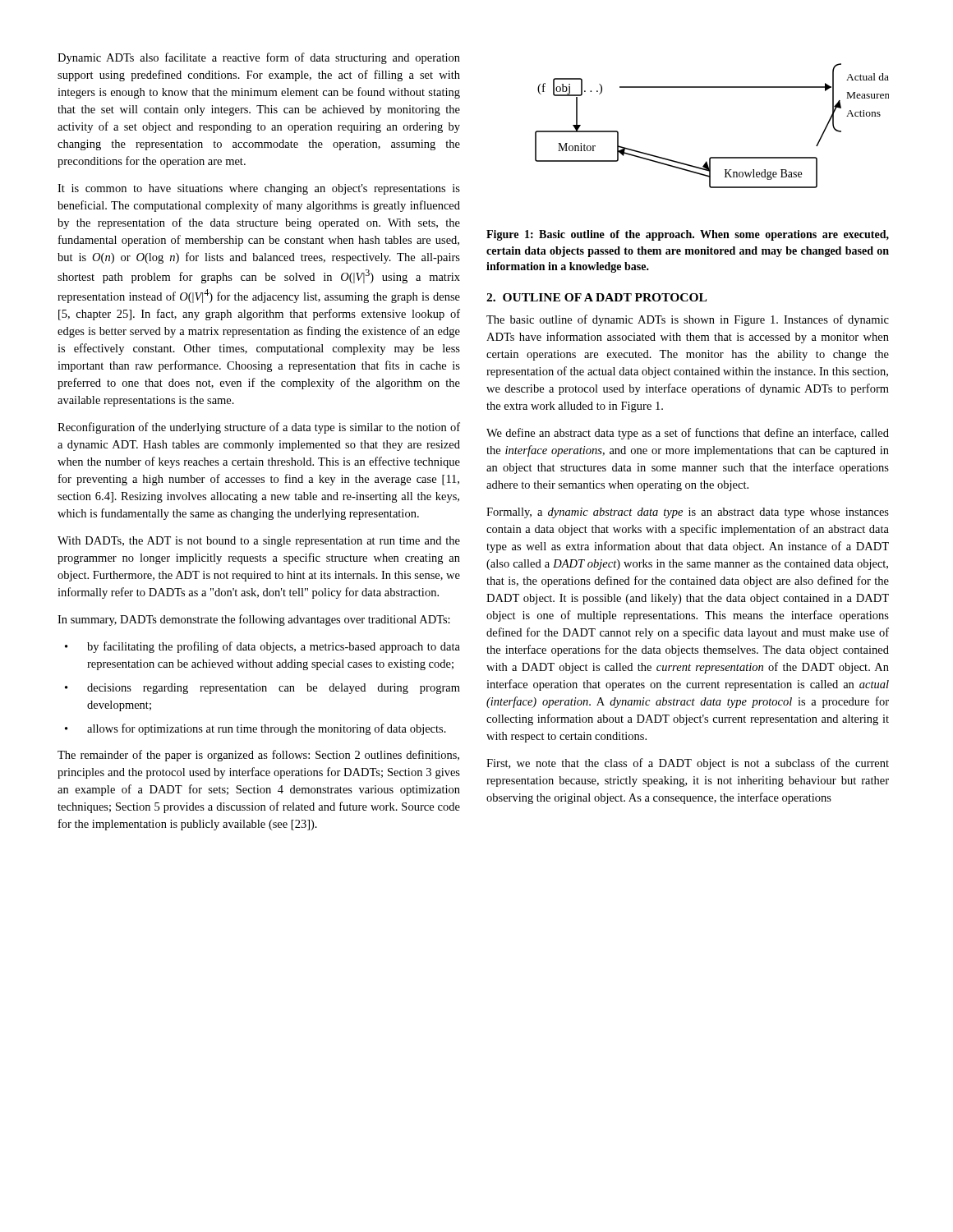Where is the passage that starts "• decisions regarding representation can be"?

pyautogui.click(x=259, y=697)
